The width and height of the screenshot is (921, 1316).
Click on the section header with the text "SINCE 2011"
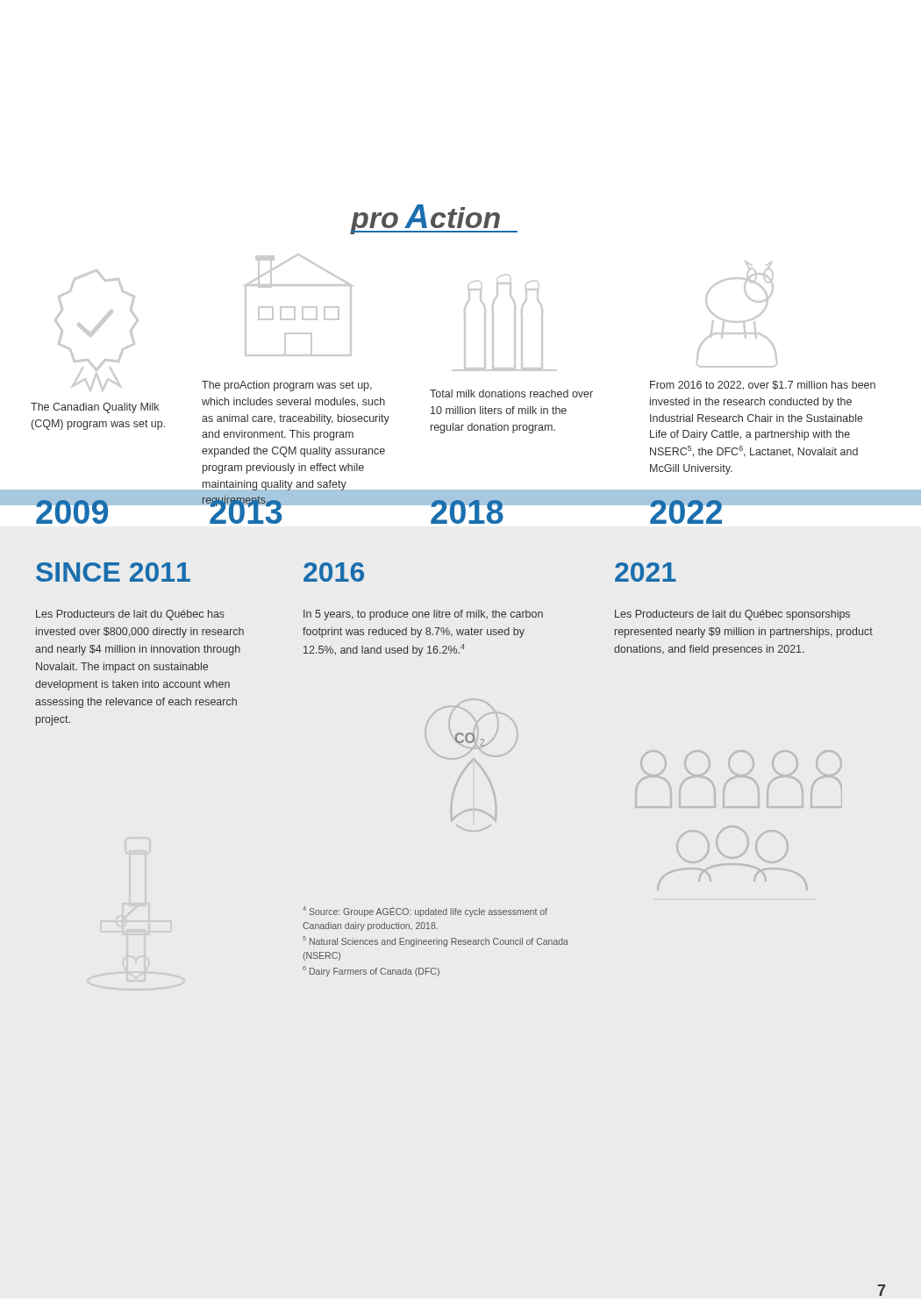113,572
